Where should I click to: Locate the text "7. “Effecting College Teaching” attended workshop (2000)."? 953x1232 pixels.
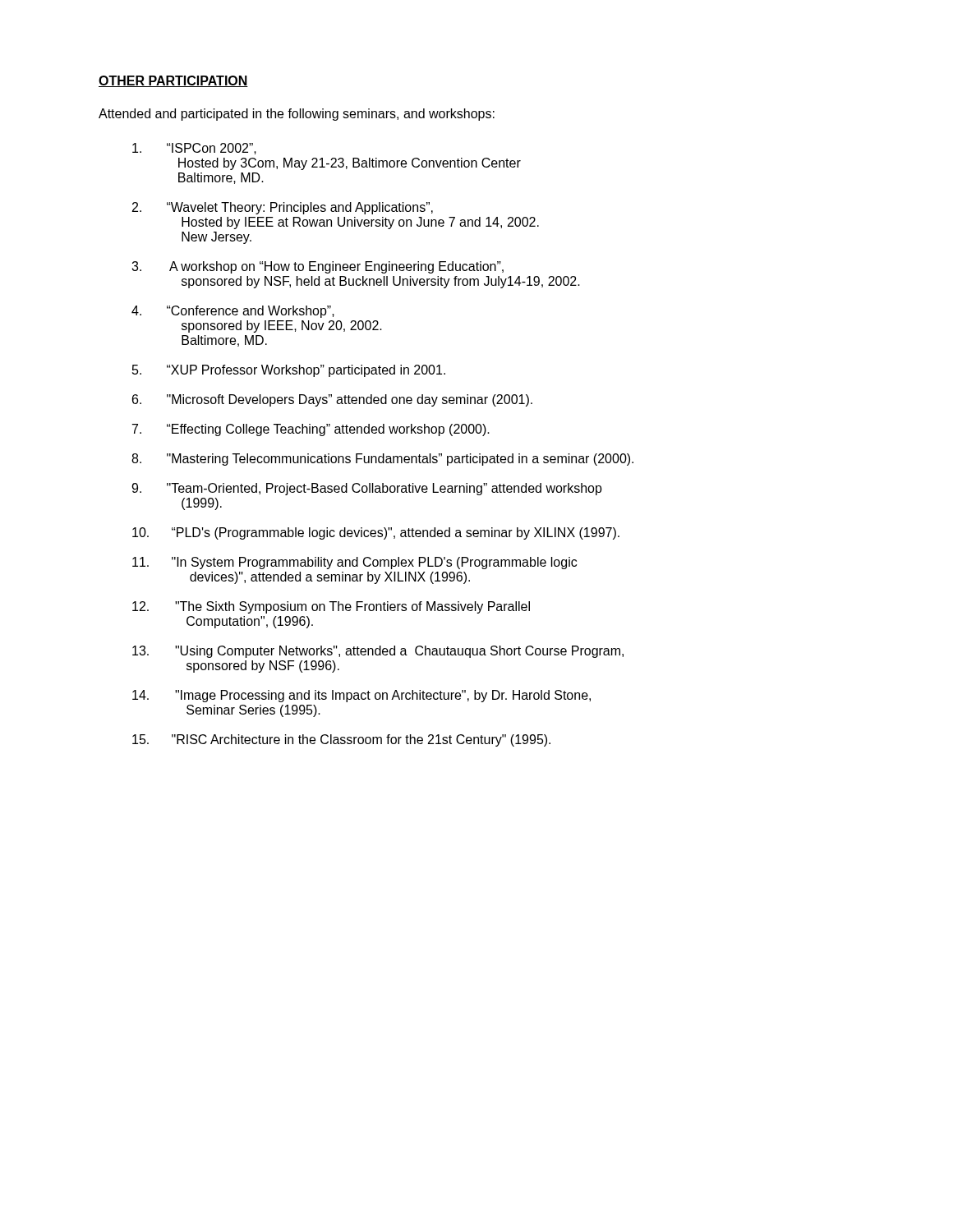point(311,430)
